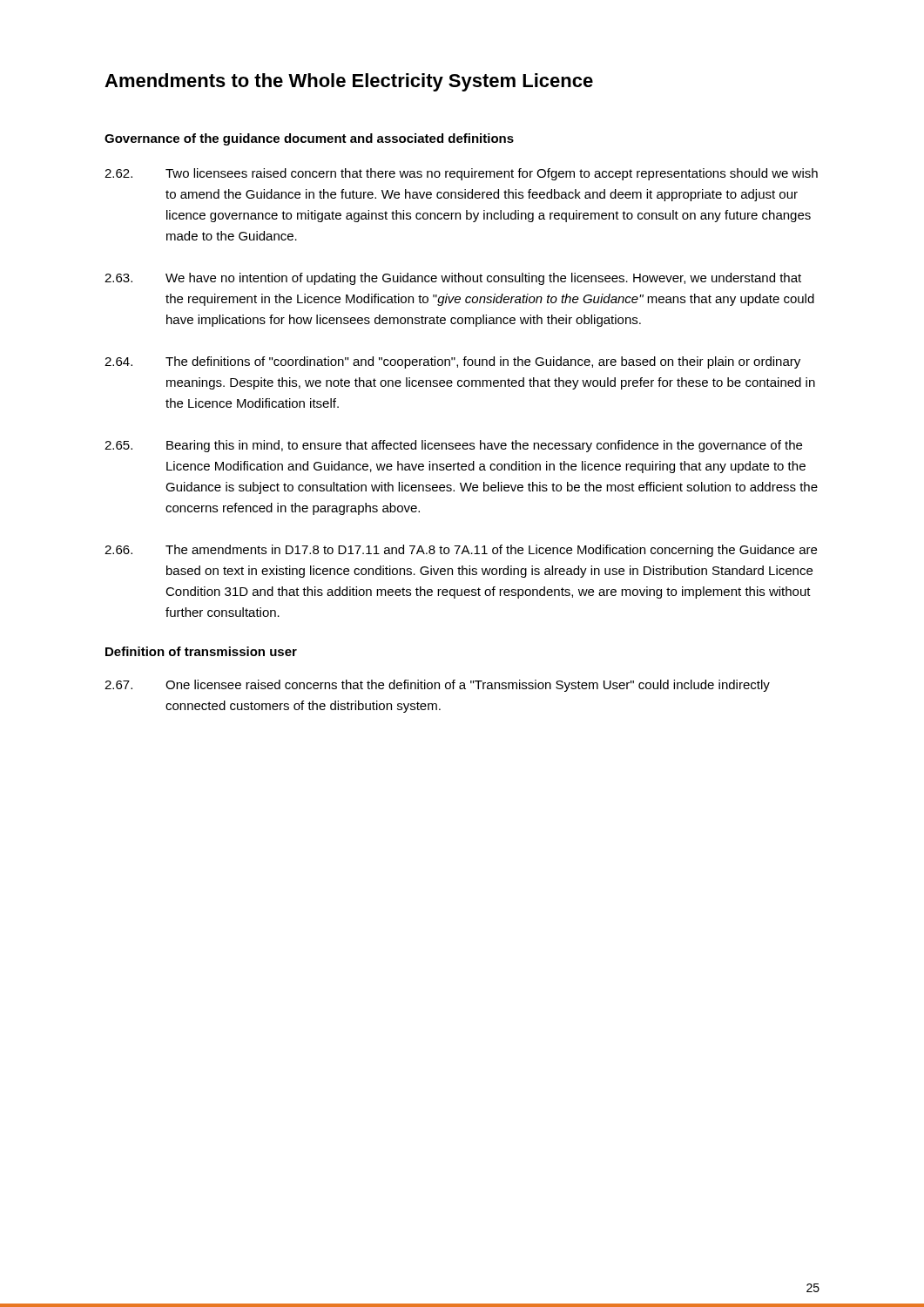Viewport: 924px width, 1307px height.
Task: Click the title
Action: click(x=349, y=81)
